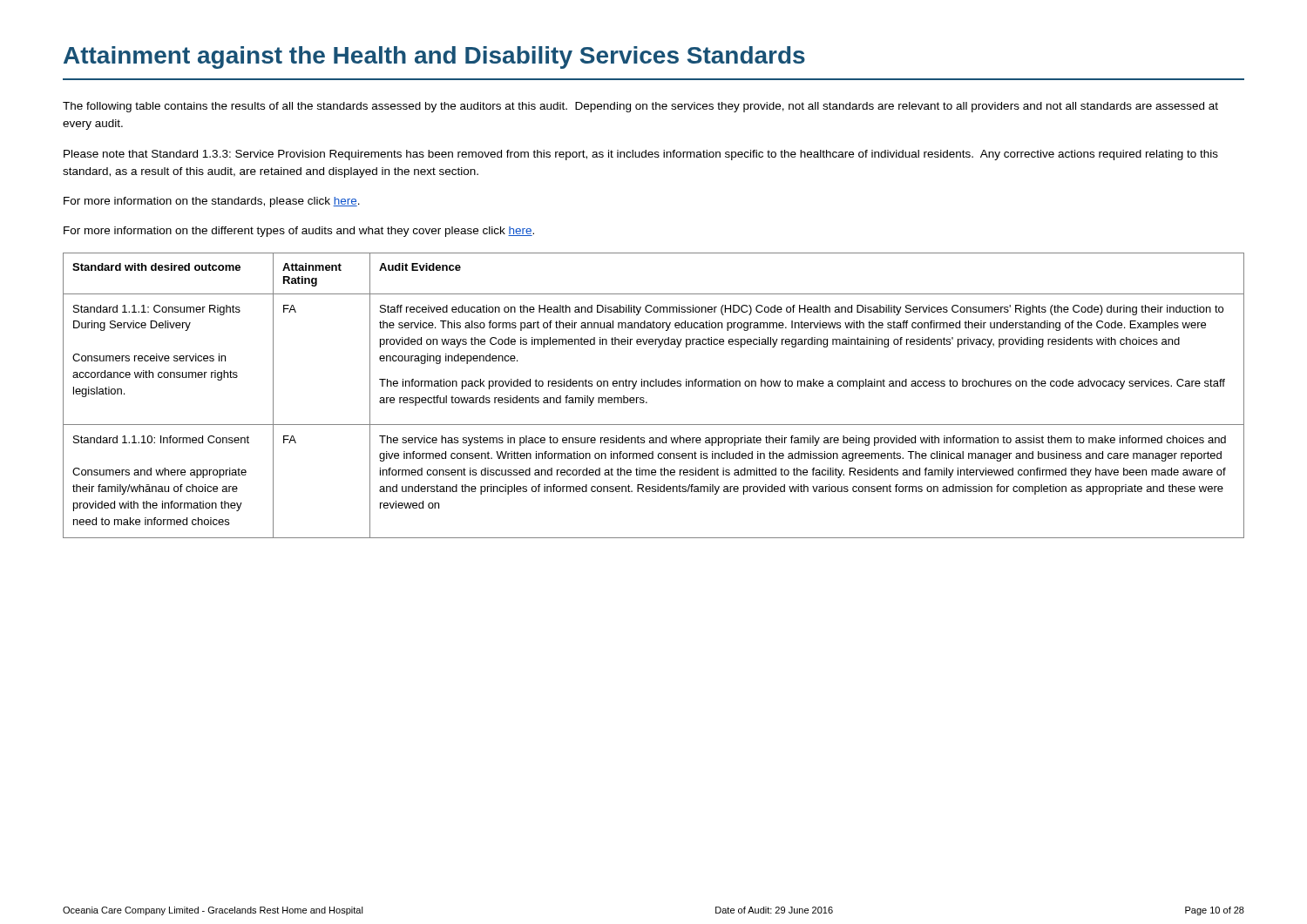This screenshot has width=1307, height=924.
Task: Click on the element starting "The following table contains the results of"
Action: point(640,115)
